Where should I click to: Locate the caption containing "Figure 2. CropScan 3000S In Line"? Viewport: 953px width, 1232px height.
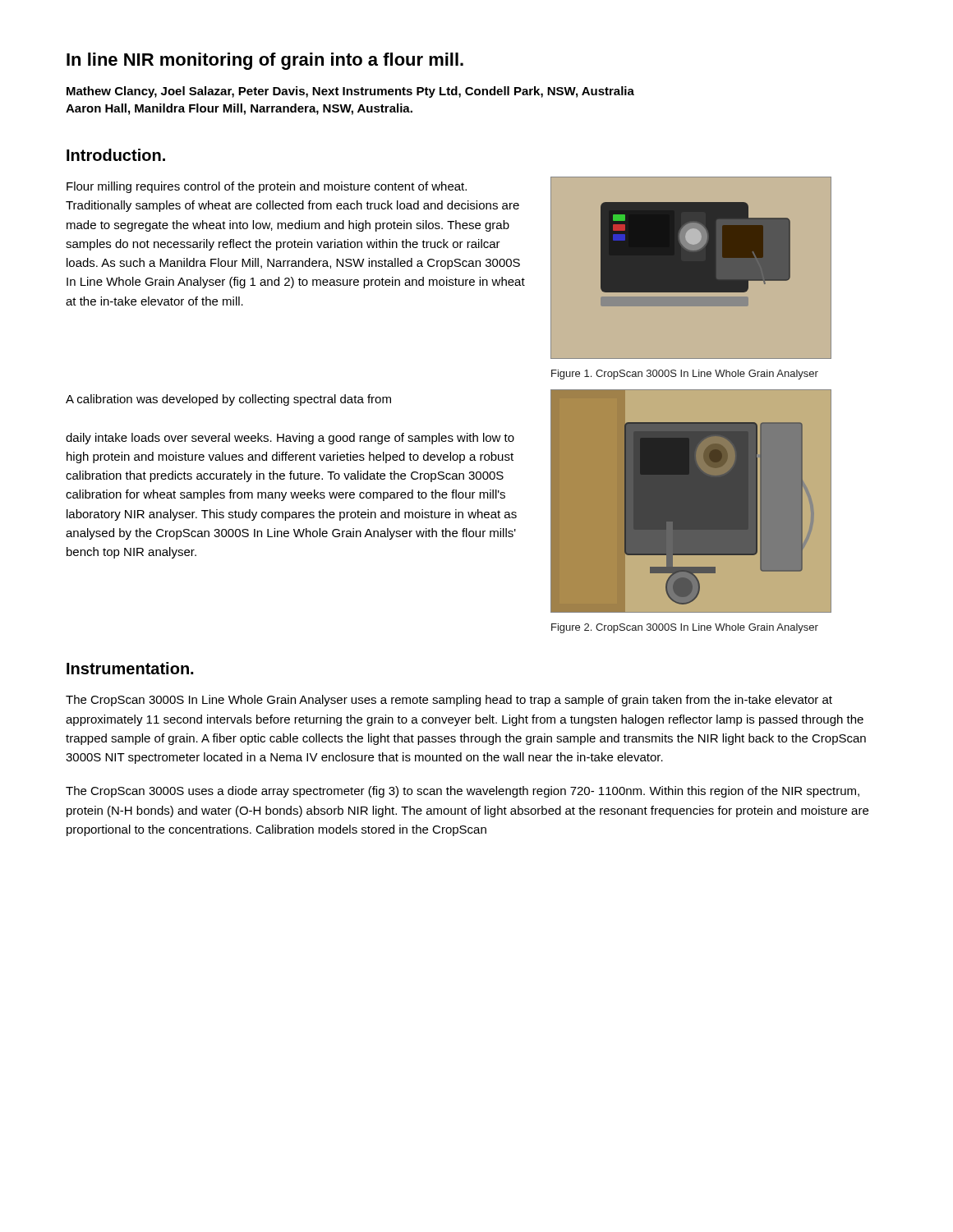[x=684, y=627]
